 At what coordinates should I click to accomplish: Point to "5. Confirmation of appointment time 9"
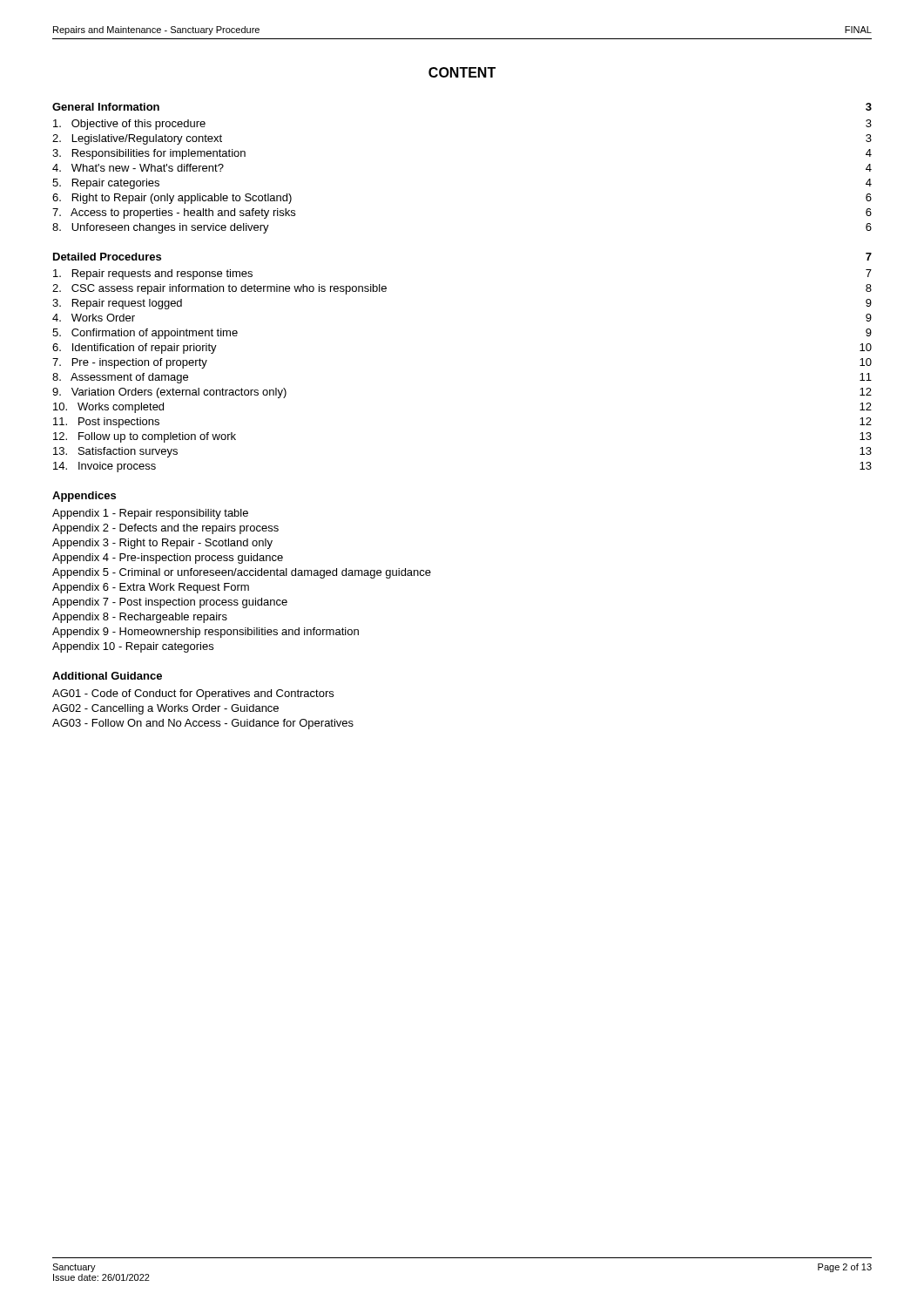[x=143, y=333]
